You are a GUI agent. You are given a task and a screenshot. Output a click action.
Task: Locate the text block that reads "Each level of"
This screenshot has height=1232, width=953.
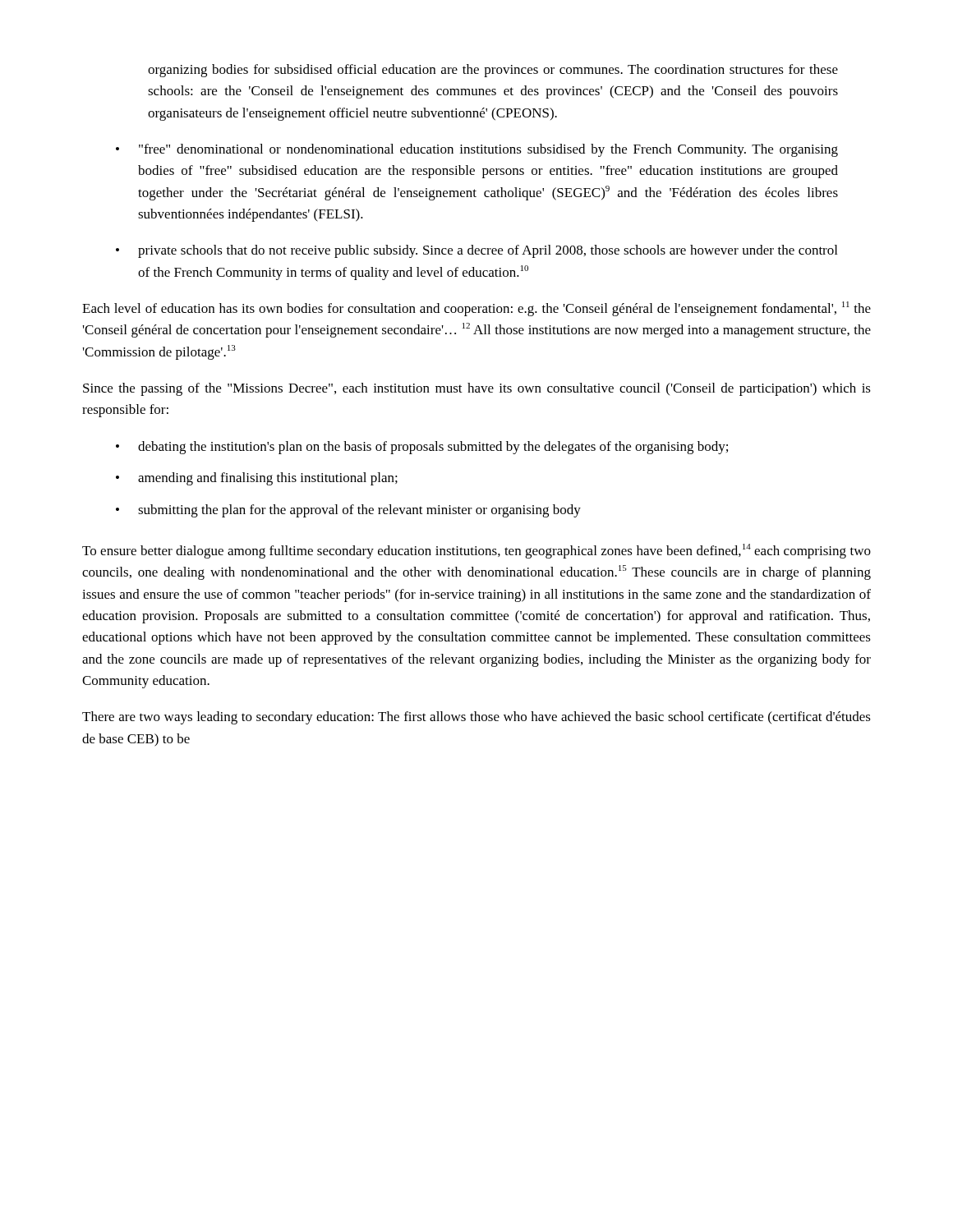476,329
